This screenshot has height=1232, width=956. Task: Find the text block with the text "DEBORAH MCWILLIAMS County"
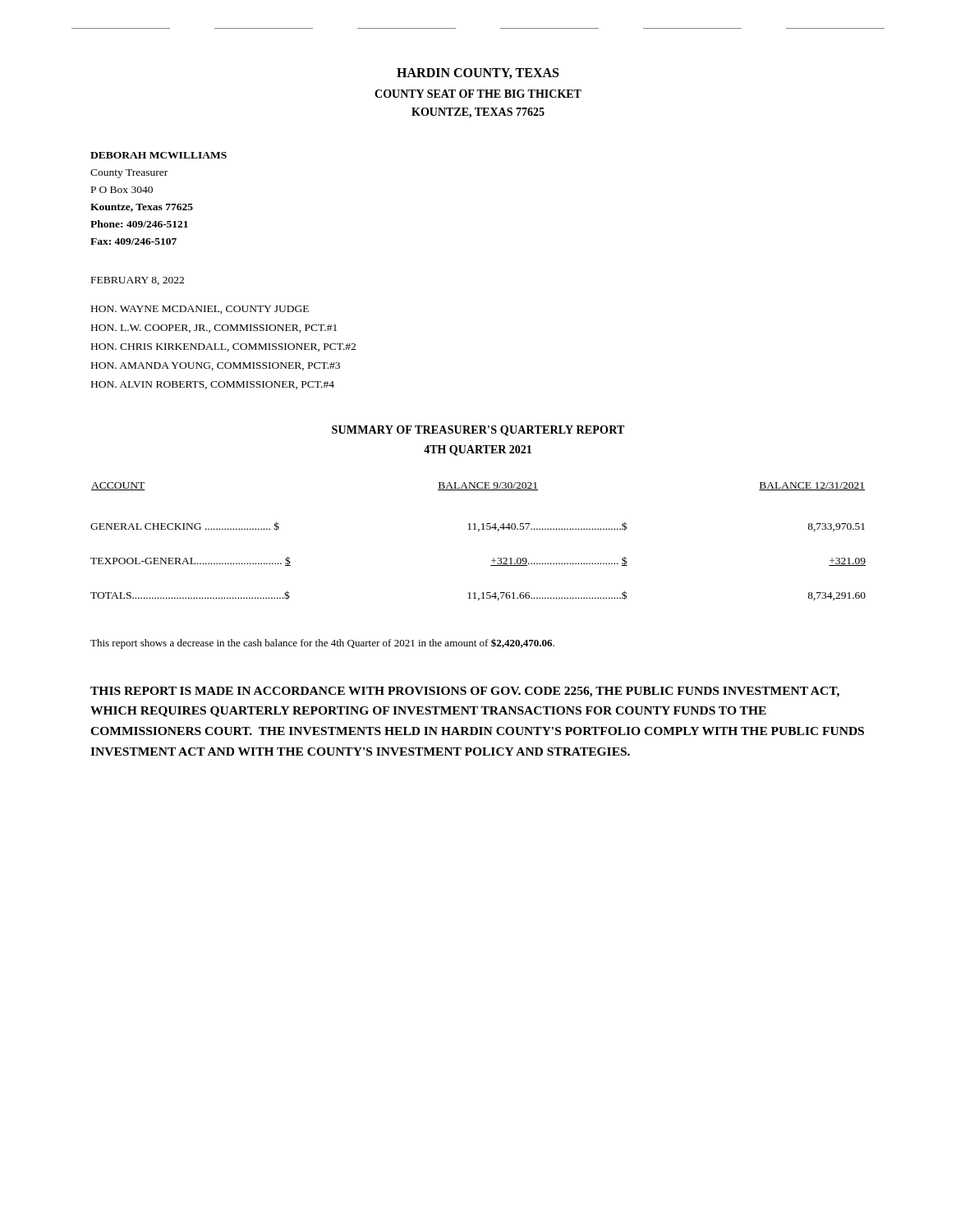(159, 198)
